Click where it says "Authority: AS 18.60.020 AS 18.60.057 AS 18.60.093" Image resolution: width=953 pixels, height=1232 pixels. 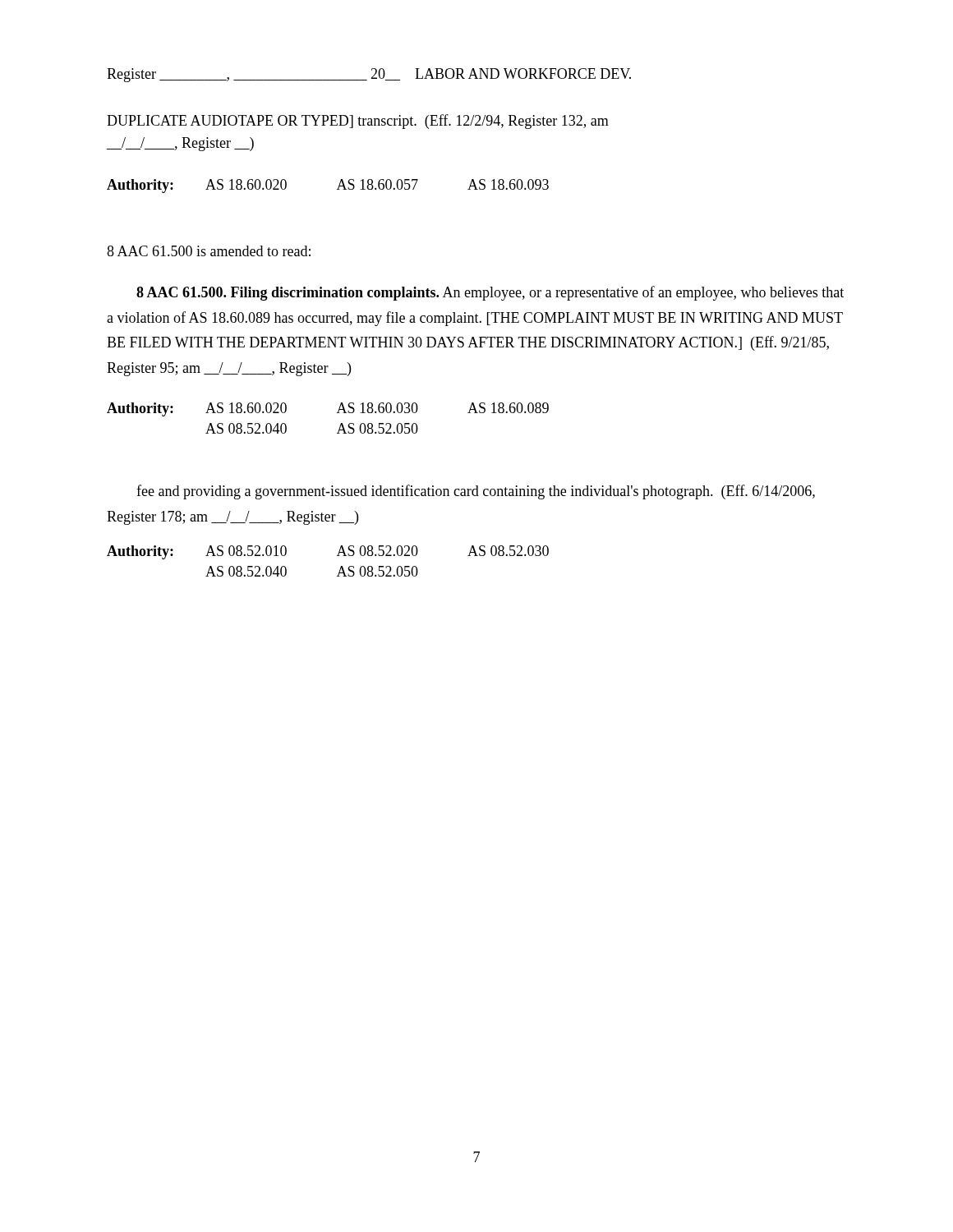point(476,185)
